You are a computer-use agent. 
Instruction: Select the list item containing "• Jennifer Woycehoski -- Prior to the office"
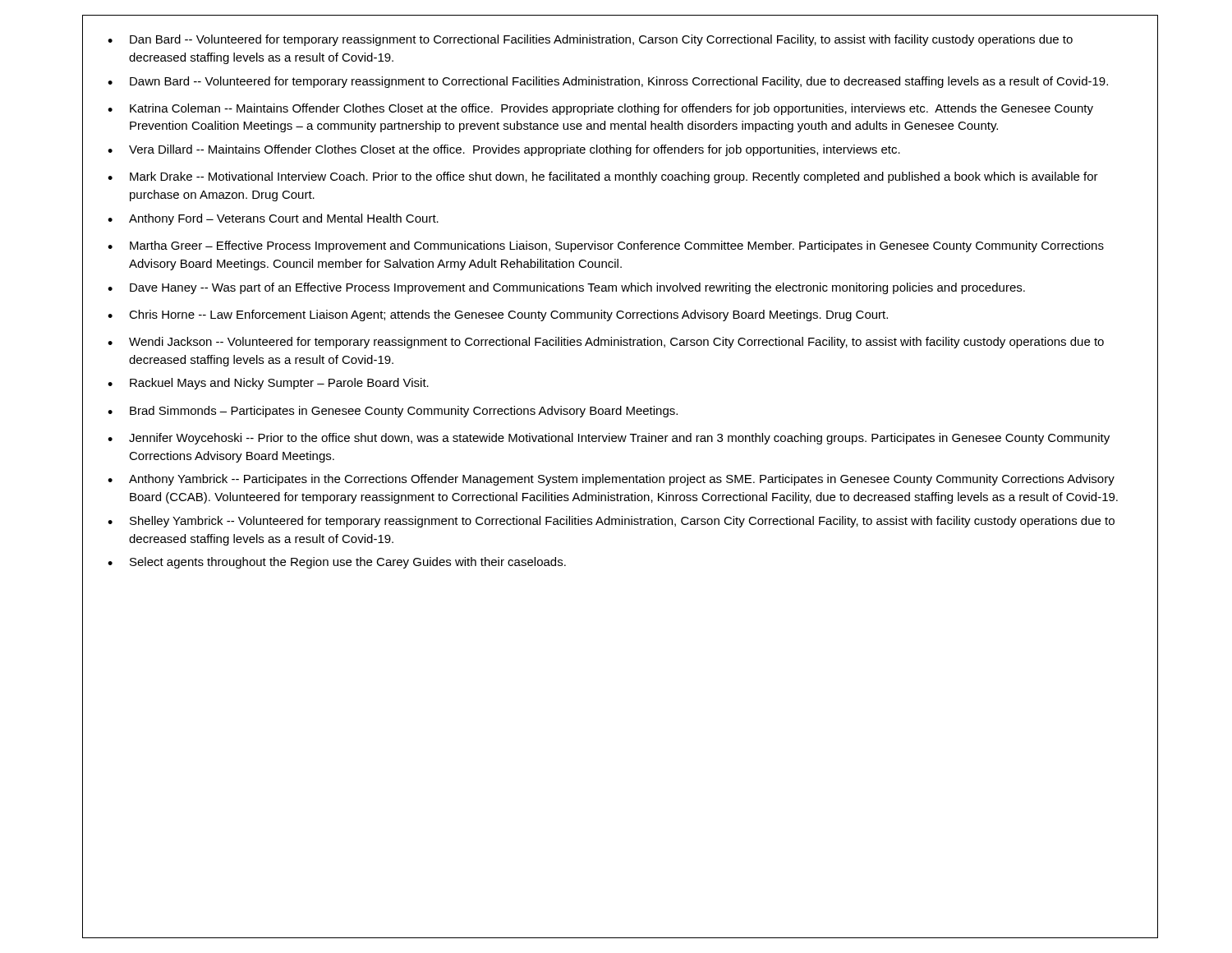620,447
